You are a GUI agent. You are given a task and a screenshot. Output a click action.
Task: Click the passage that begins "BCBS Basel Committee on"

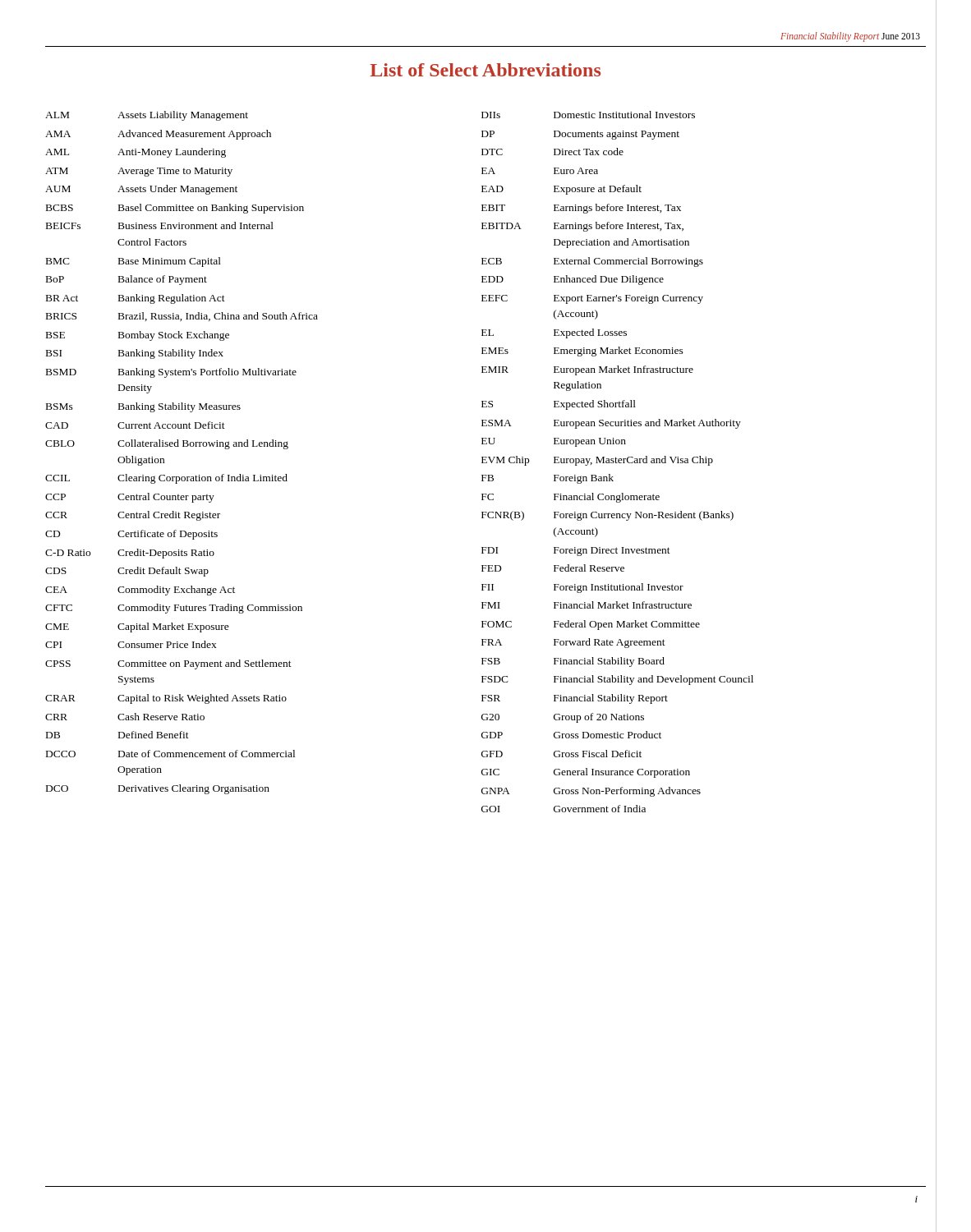(x=175, y=207)
